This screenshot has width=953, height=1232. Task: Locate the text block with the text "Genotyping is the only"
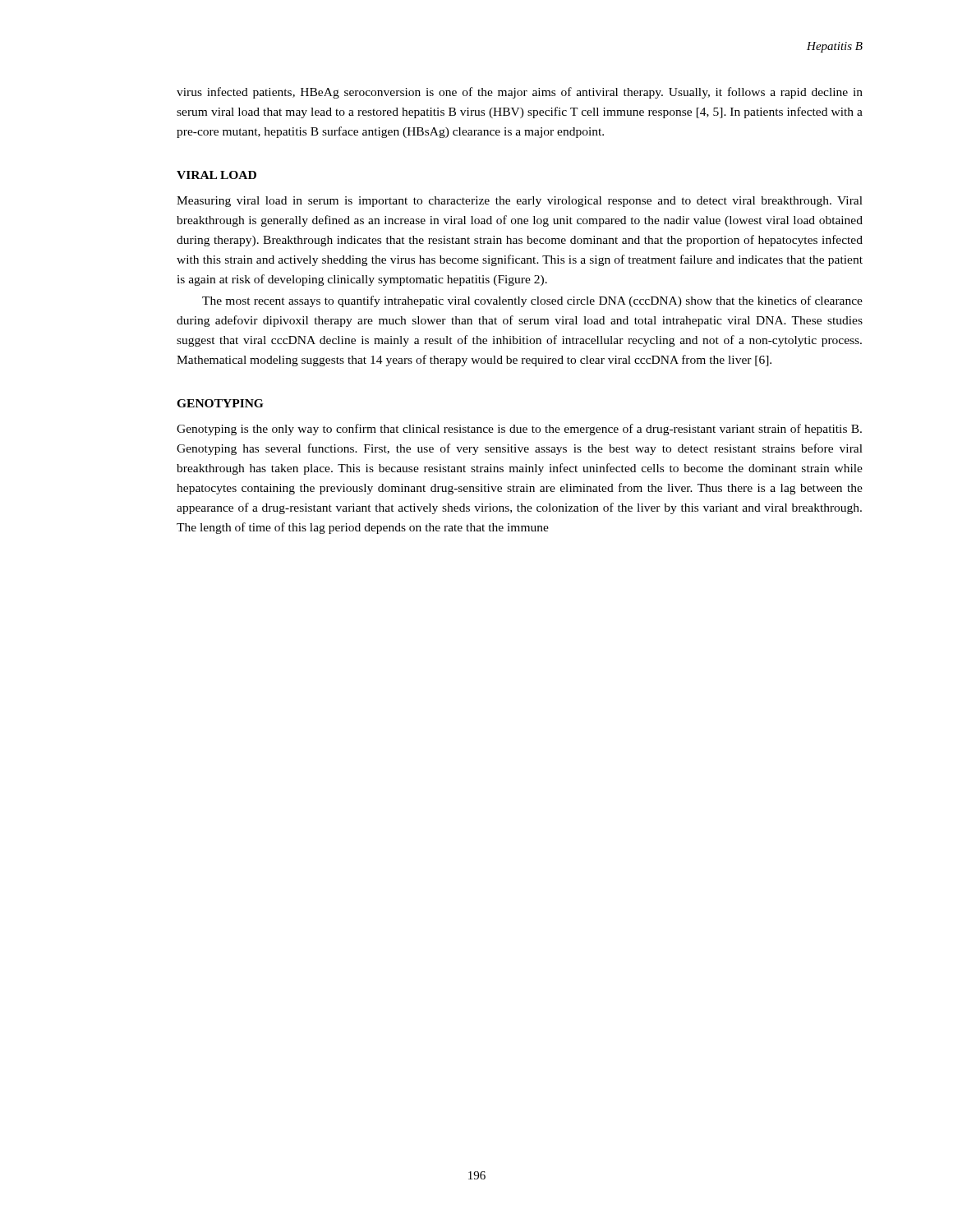coord(520,478)
